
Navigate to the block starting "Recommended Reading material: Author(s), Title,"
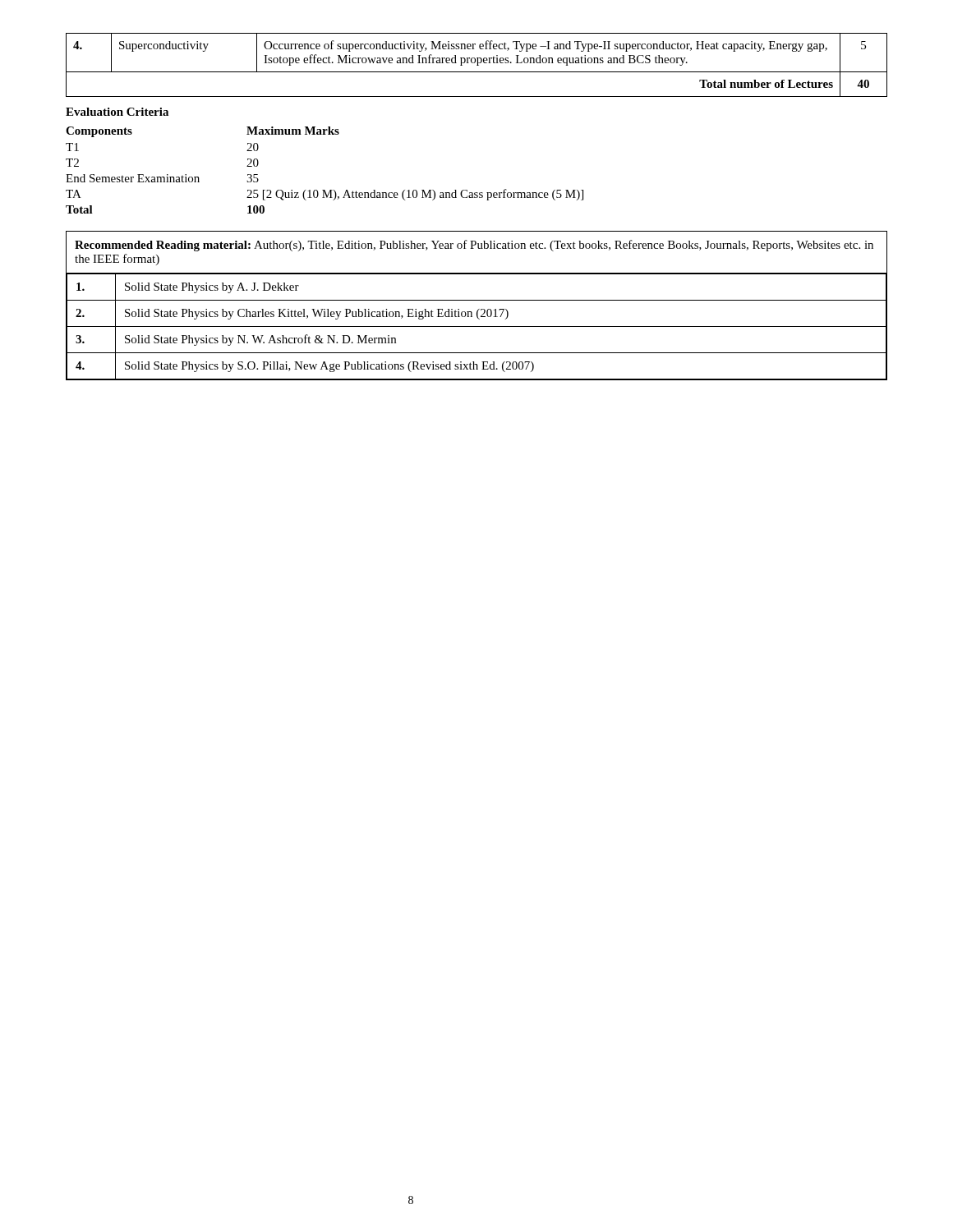coord(474,252)
